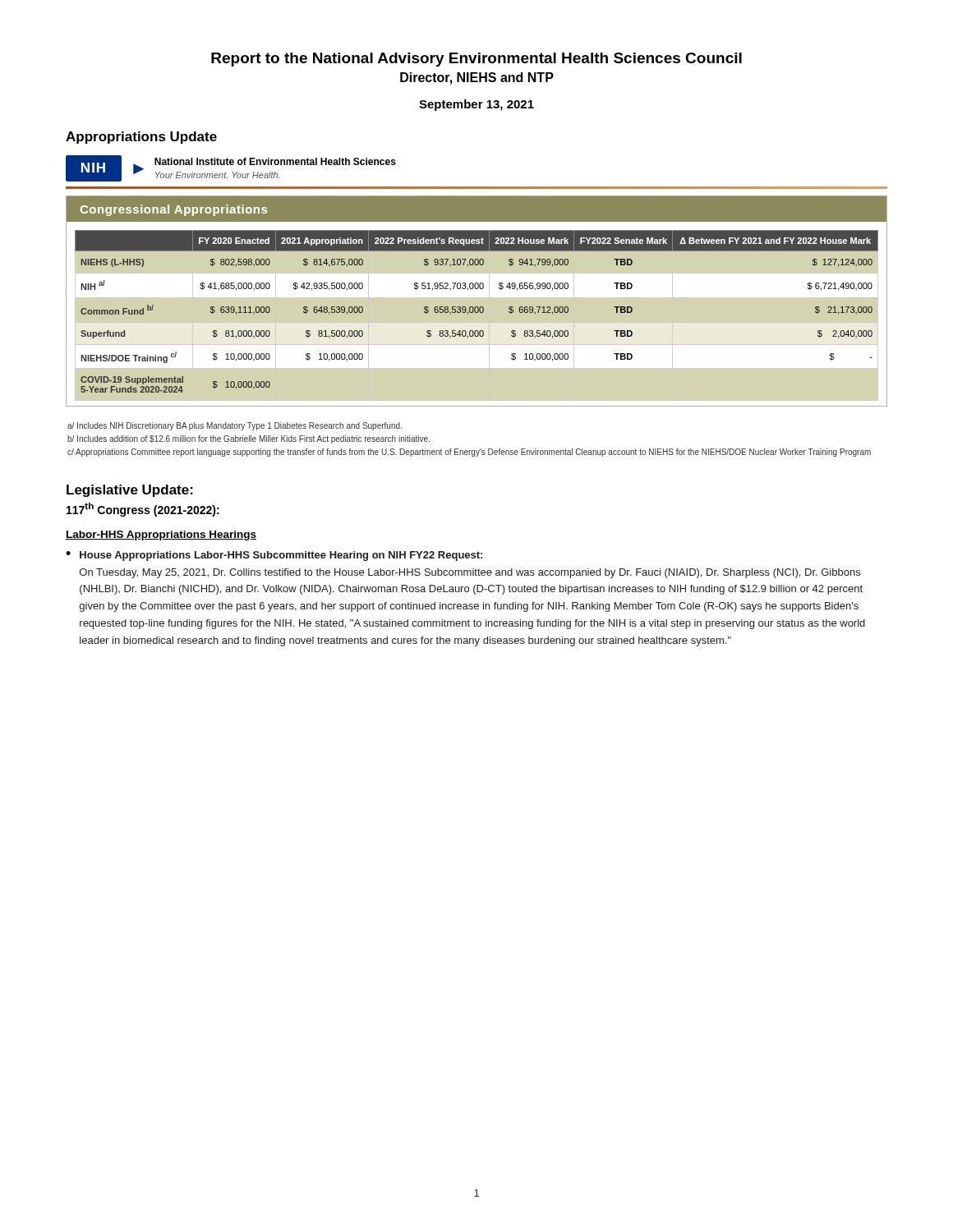Click the logo
Viewport: 953px width, 1232px height.
476,172
